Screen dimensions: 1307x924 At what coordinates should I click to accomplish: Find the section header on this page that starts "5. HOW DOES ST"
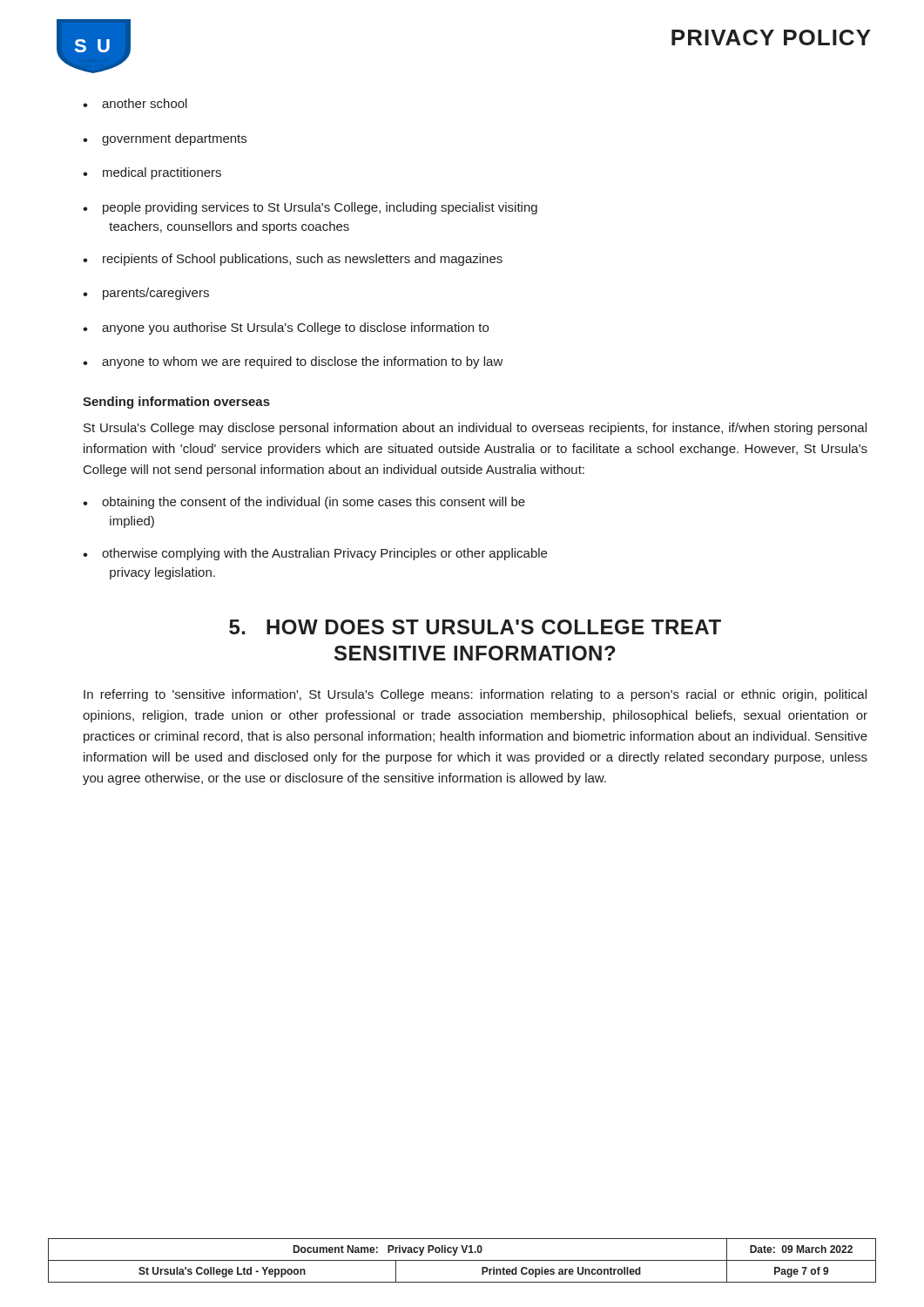[475, 640]
